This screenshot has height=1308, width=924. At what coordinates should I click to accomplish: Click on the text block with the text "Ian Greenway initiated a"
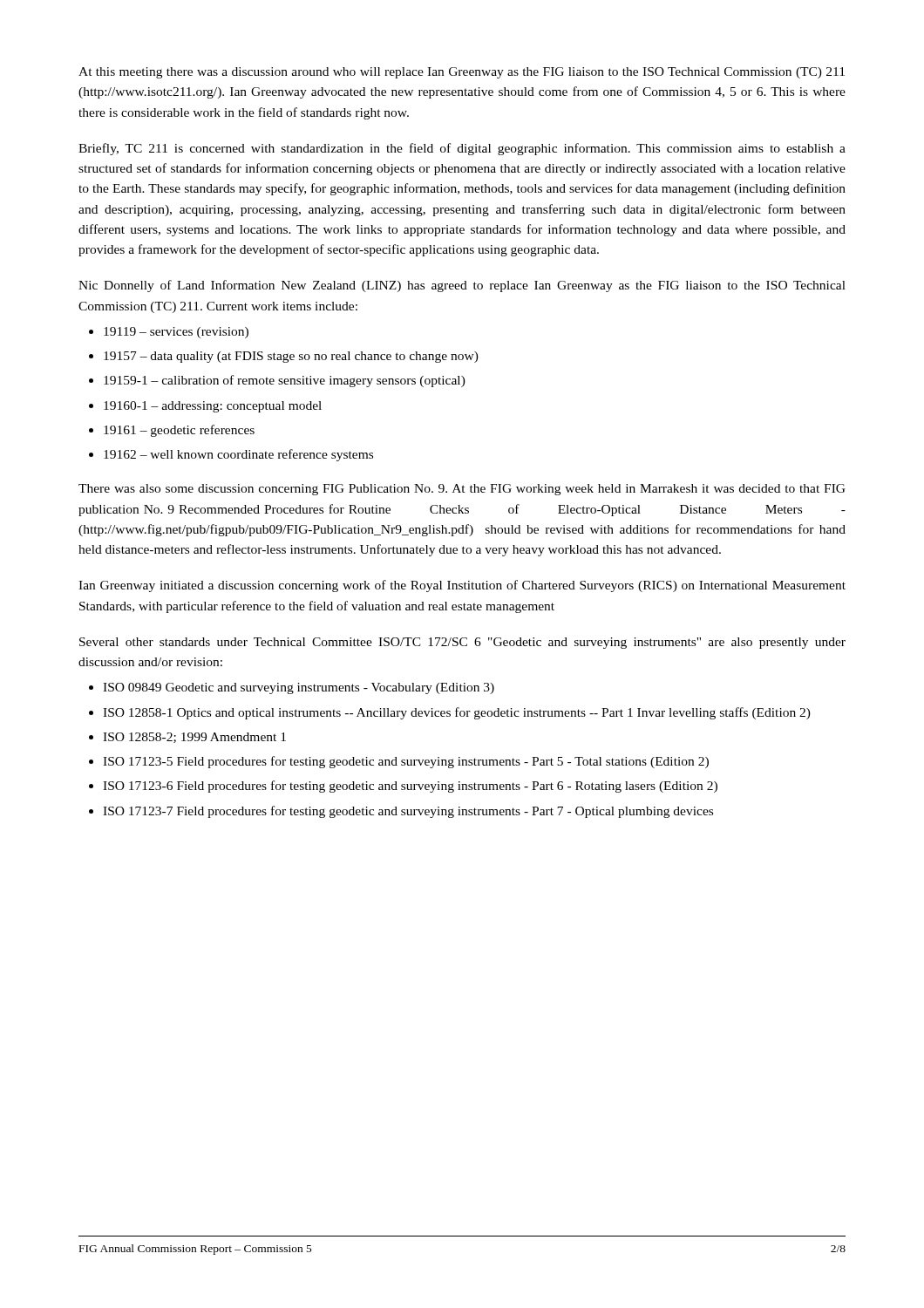tap(462, 595)
